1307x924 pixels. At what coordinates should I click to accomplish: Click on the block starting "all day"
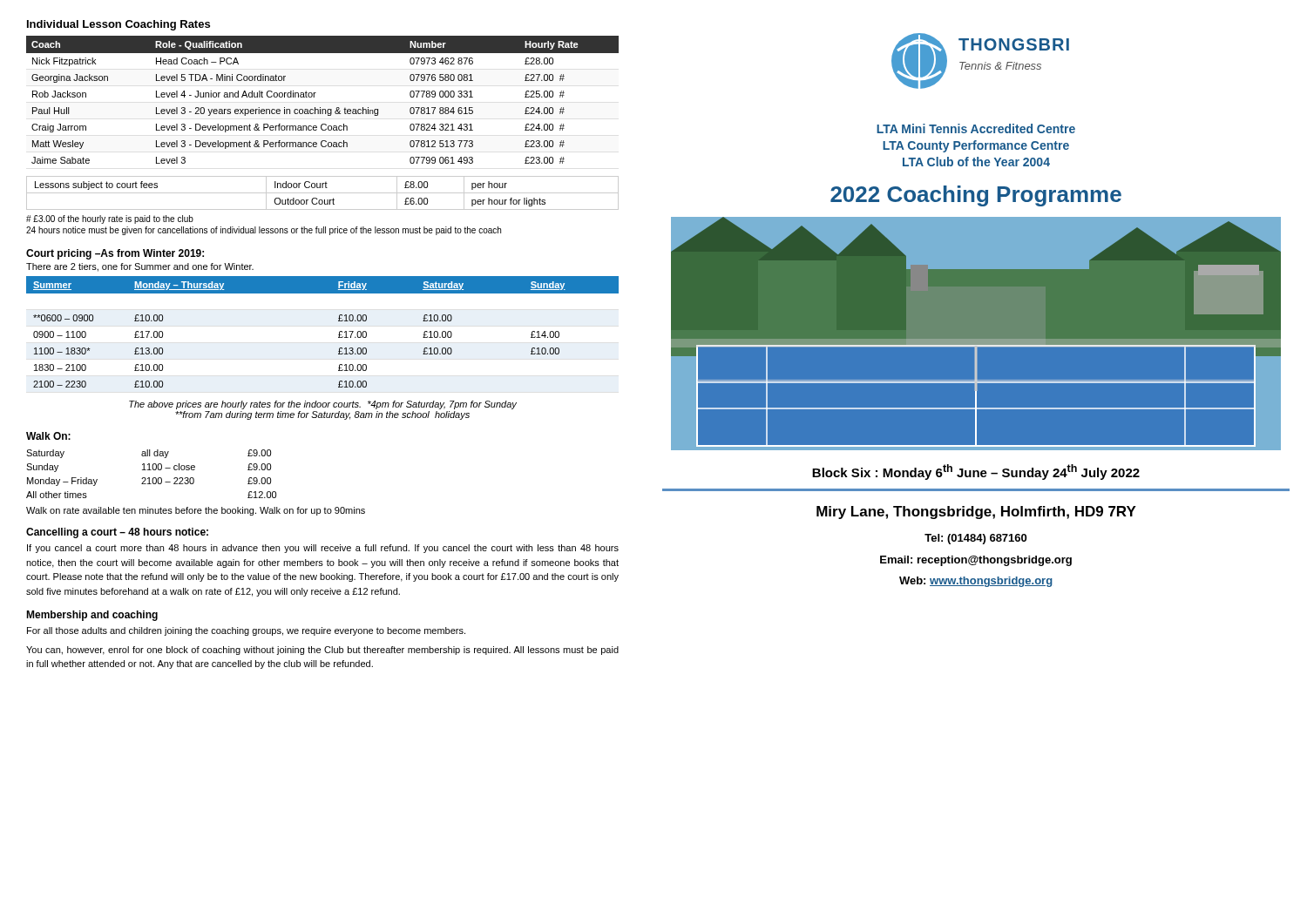click(x=155, y=453)
